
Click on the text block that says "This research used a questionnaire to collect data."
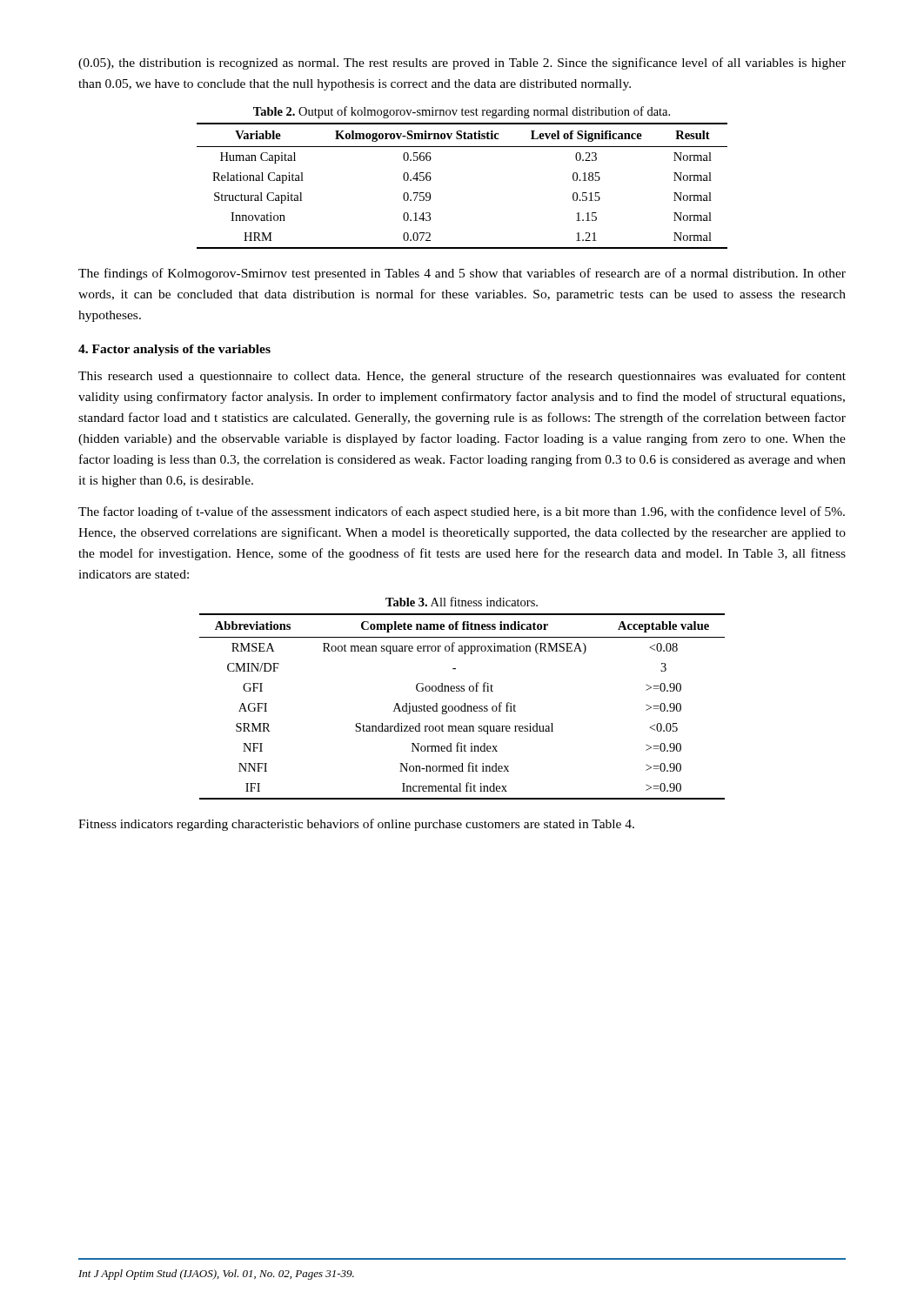[462, 377]
